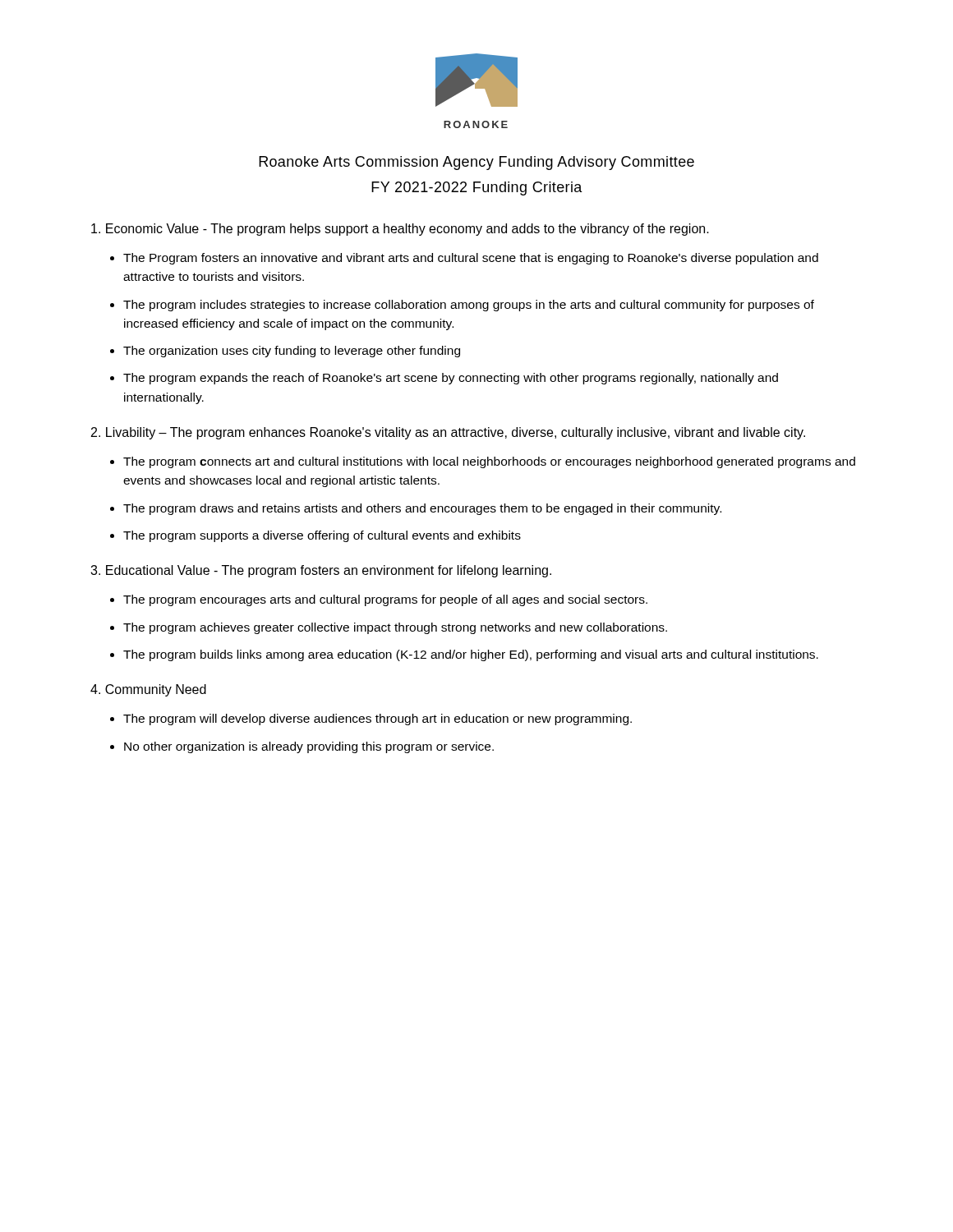Click on the section header that reads "1. Economic Value -"

point(400,229)
